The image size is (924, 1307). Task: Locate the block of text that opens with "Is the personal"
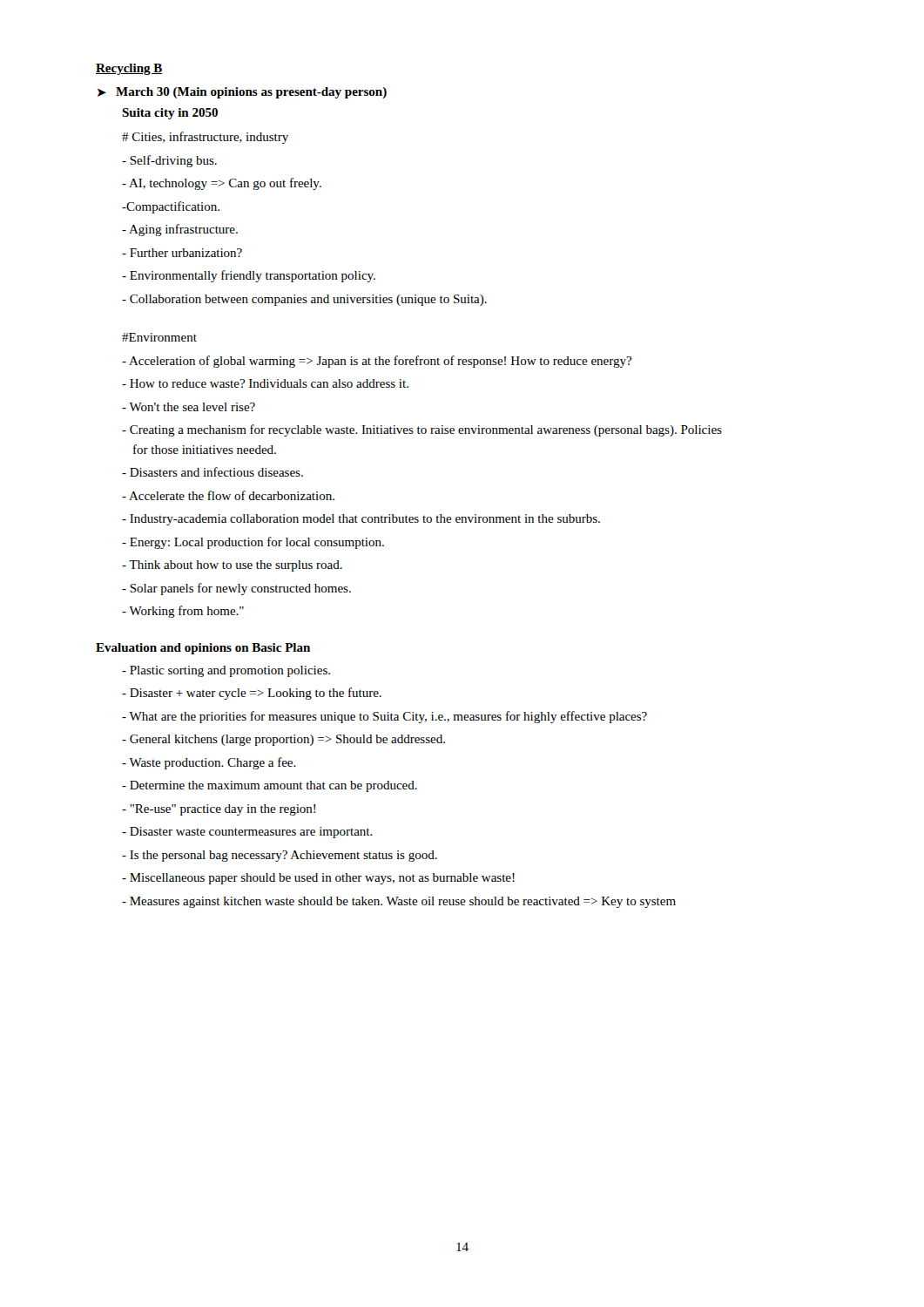(280, 854)
